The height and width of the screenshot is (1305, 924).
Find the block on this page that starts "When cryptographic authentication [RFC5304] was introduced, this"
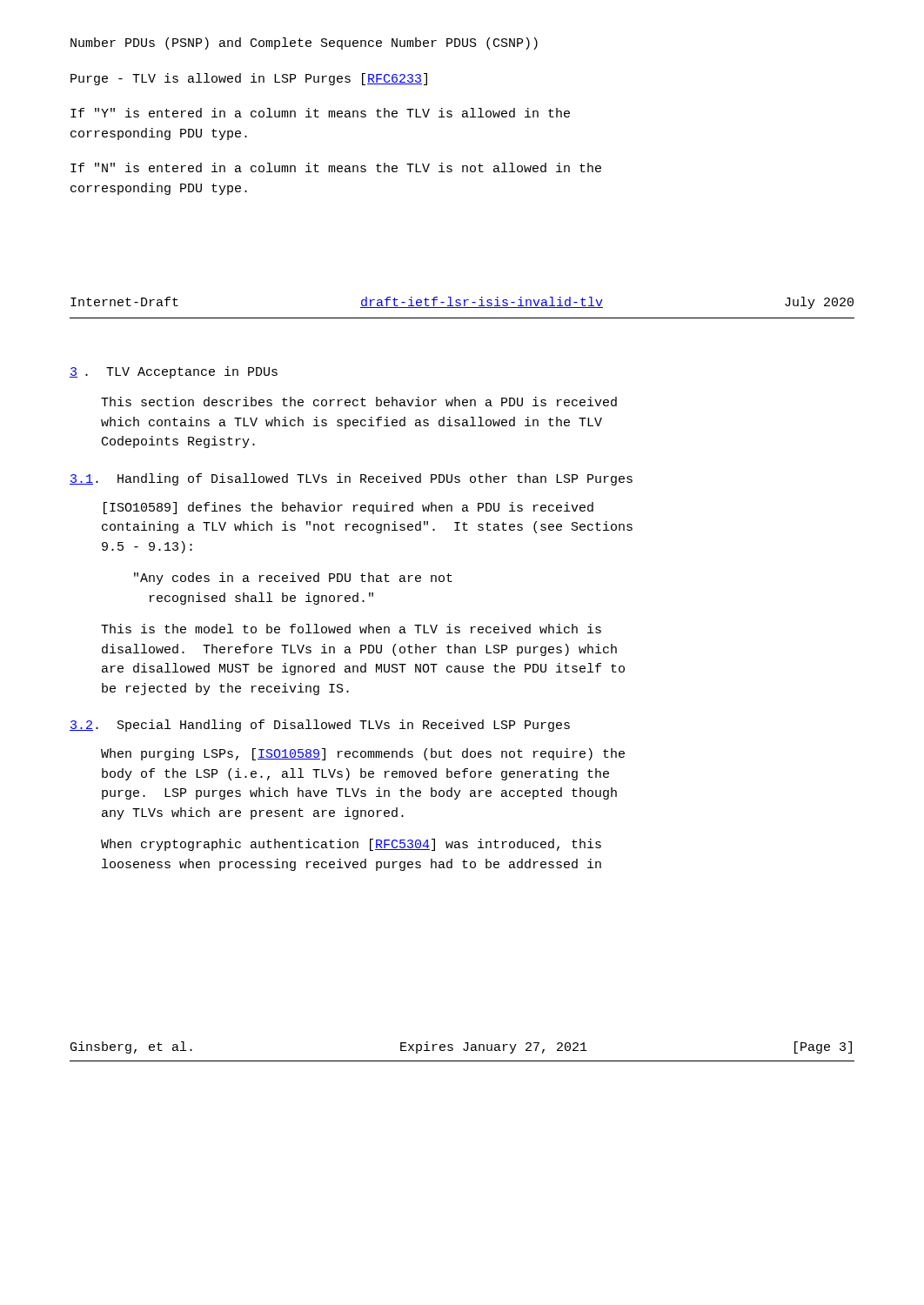[352, 855]
